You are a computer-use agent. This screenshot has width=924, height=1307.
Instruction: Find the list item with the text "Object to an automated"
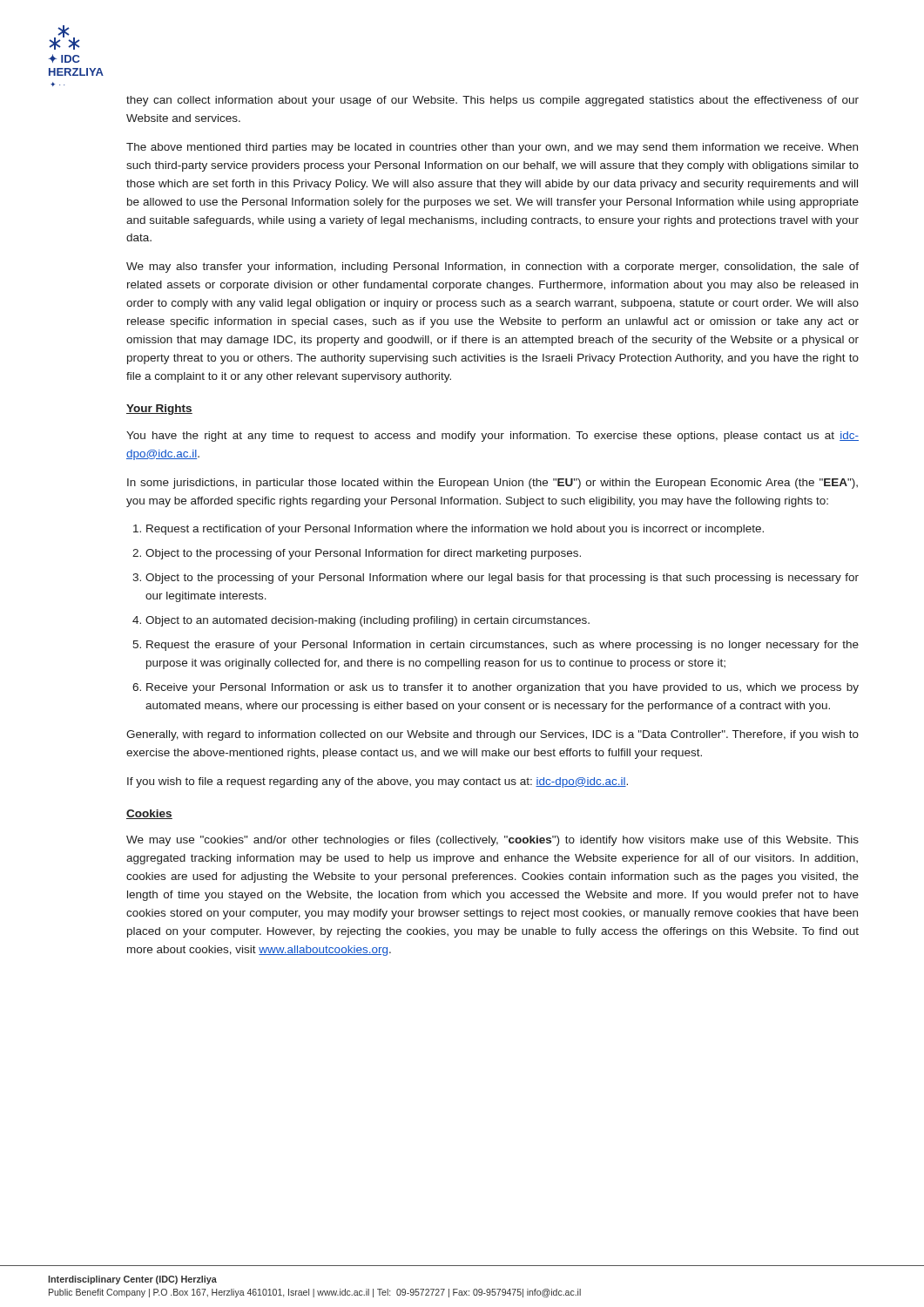point(502,621)
